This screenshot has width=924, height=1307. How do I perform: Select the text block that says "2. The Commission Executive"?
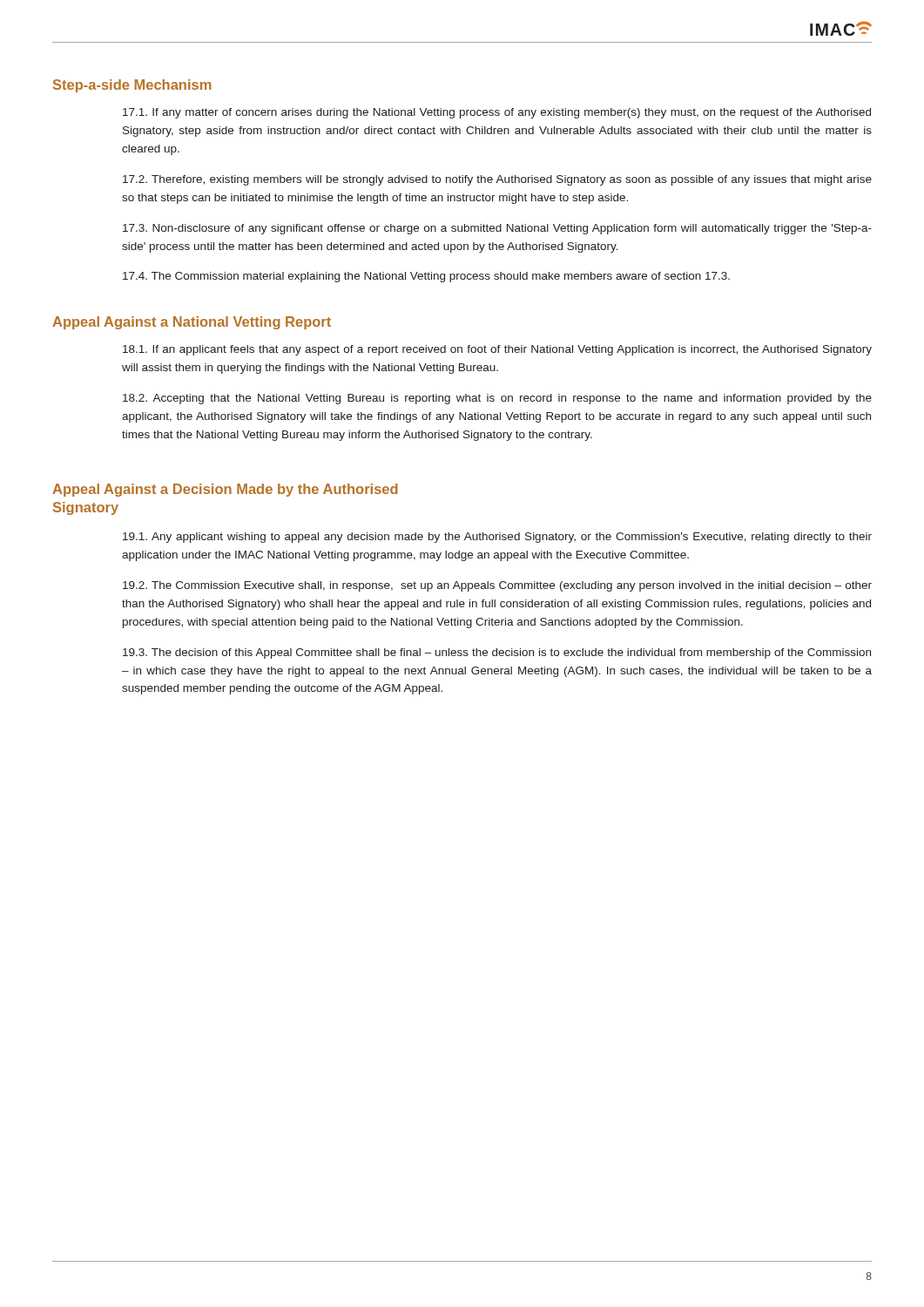pyautogui.click(x=497, y=603)
